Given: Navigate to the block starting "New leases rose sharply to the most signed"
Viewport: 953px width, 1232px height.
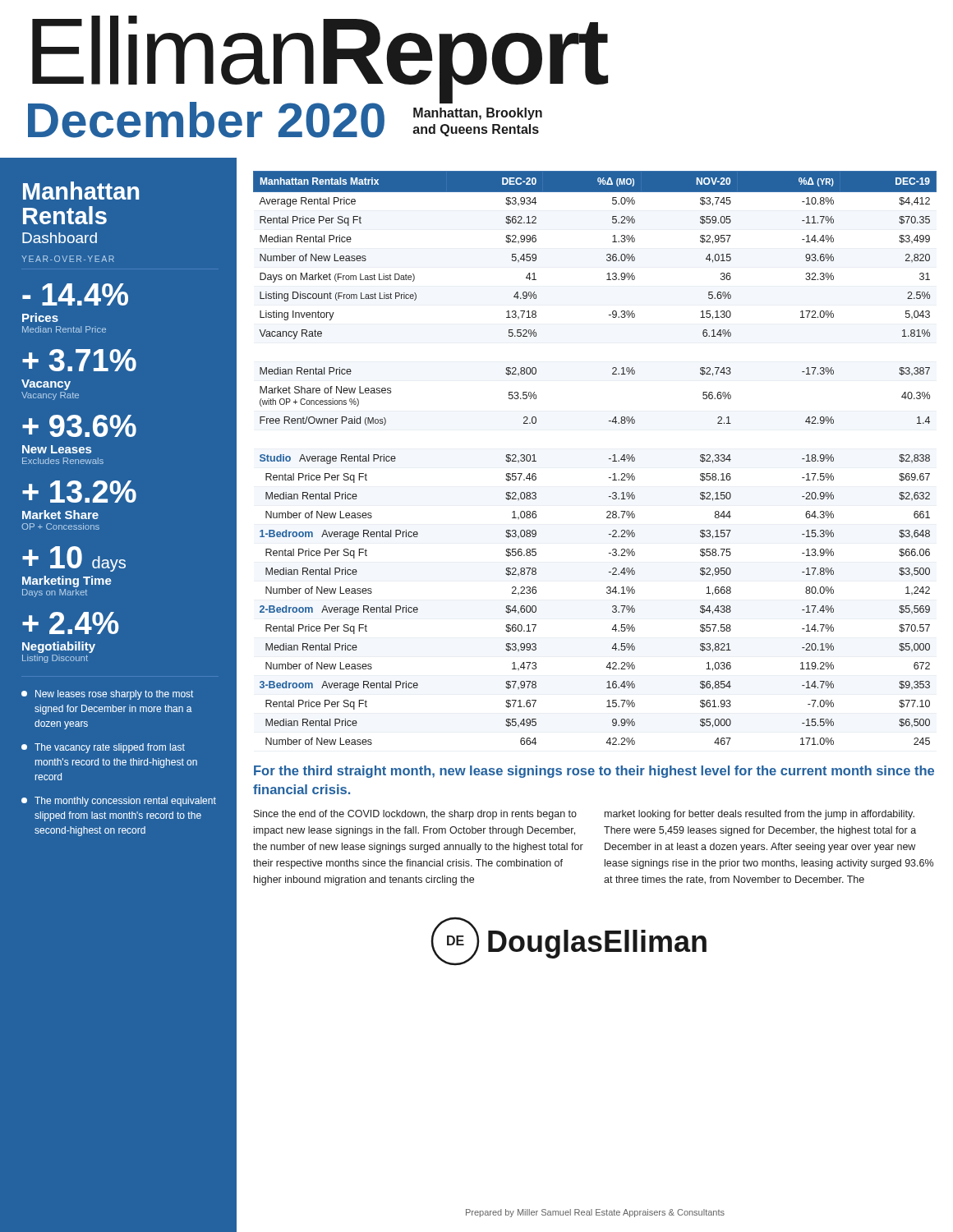Looking at the screenshot, I should click(x=120, y=709).
